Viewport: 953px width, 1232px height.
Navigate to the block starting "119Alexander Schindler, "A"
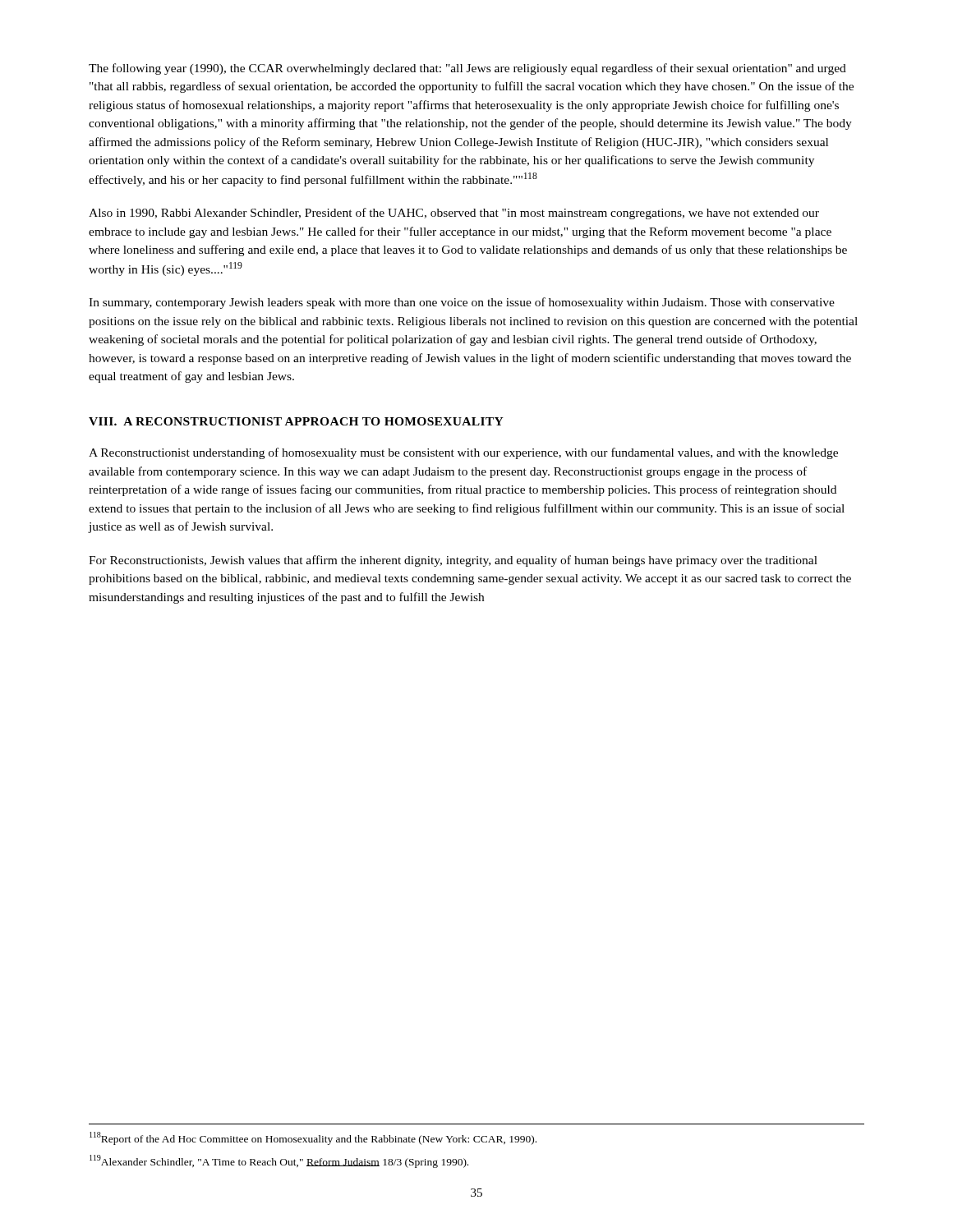[279, 1160]
